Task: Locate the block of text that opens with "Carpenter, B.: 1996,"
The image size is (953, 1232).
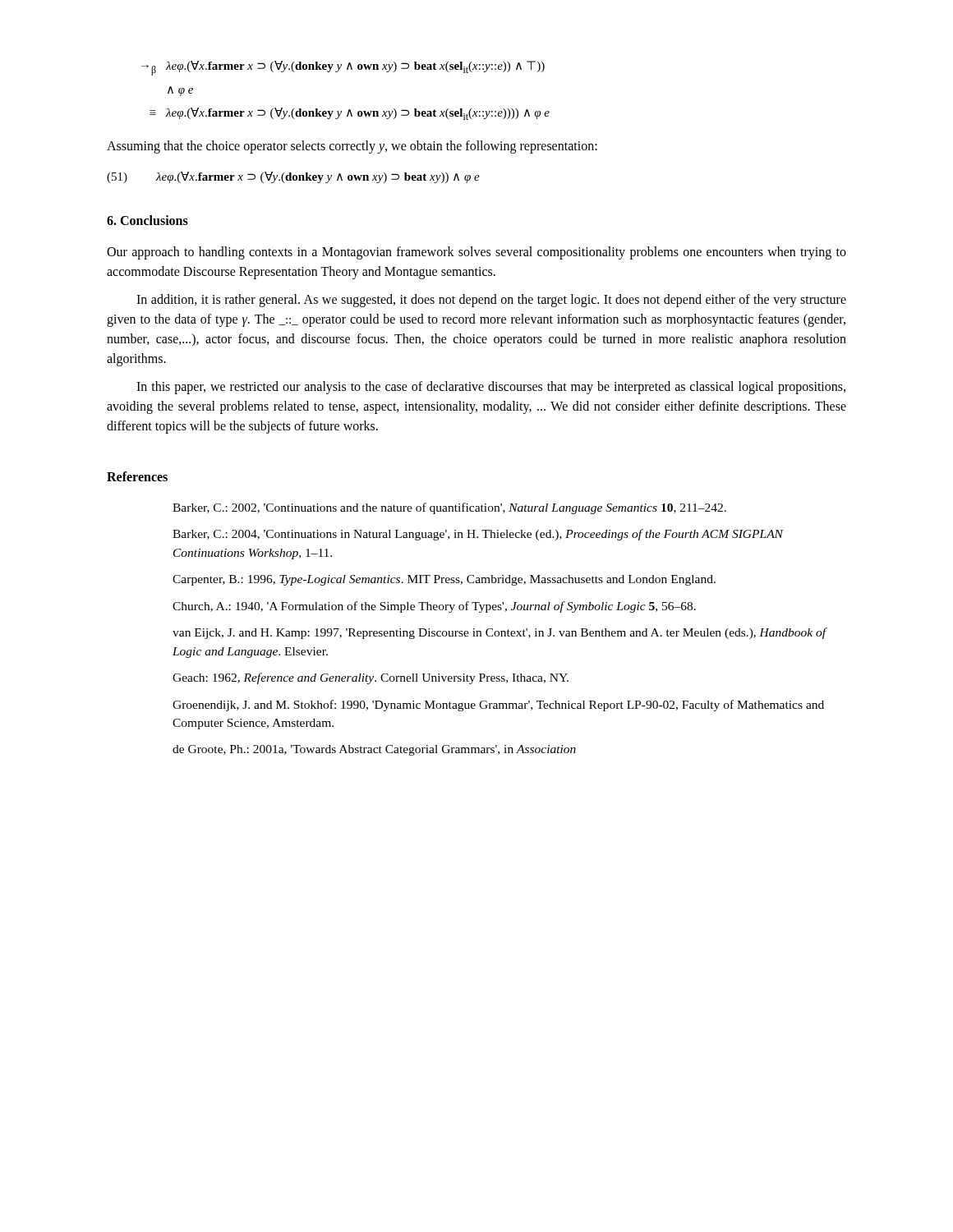Action: [444, 579]
